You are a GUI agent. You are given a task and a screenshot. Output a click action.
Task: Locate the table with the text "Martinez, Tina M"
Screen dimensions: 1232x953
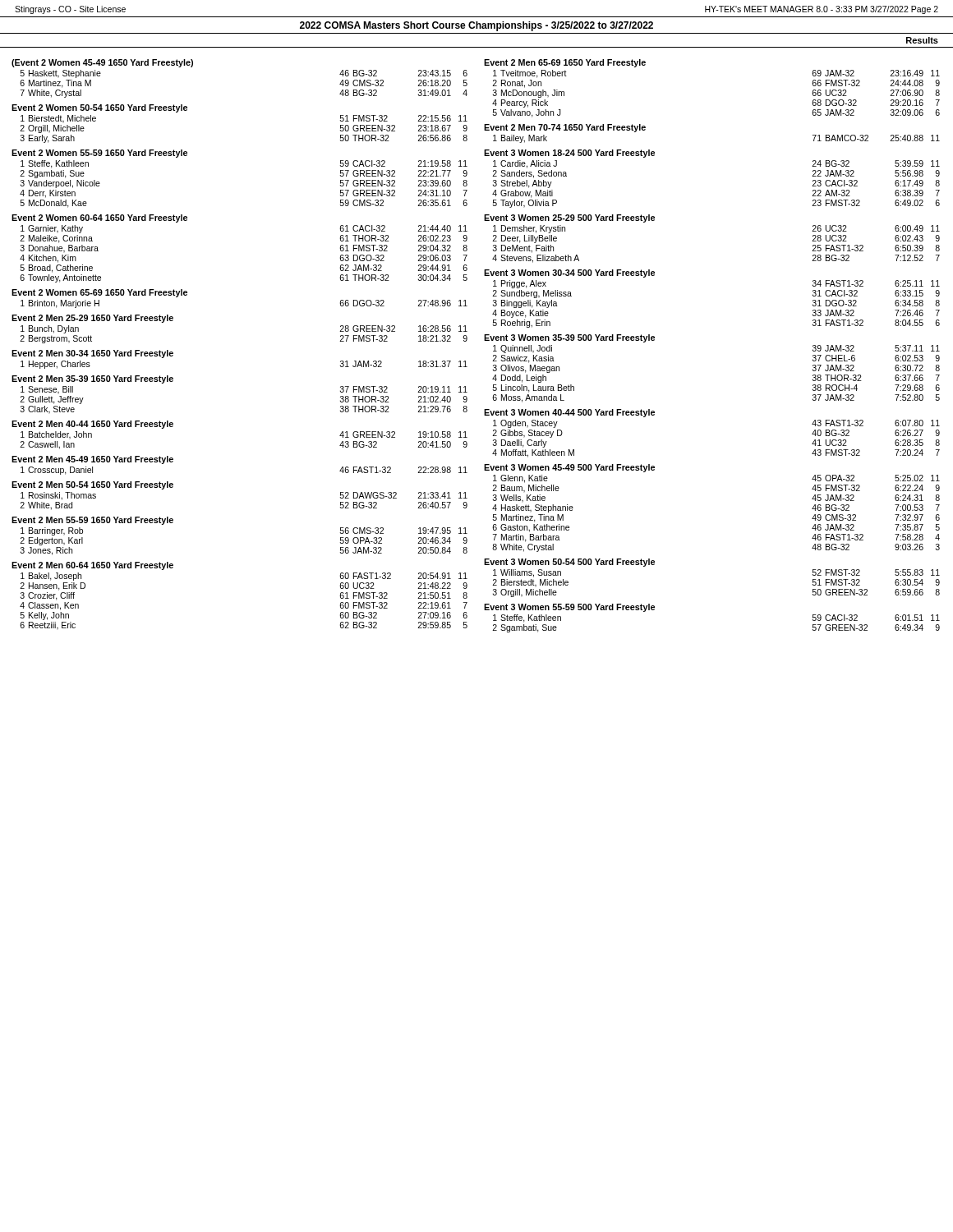click(240, 344)
